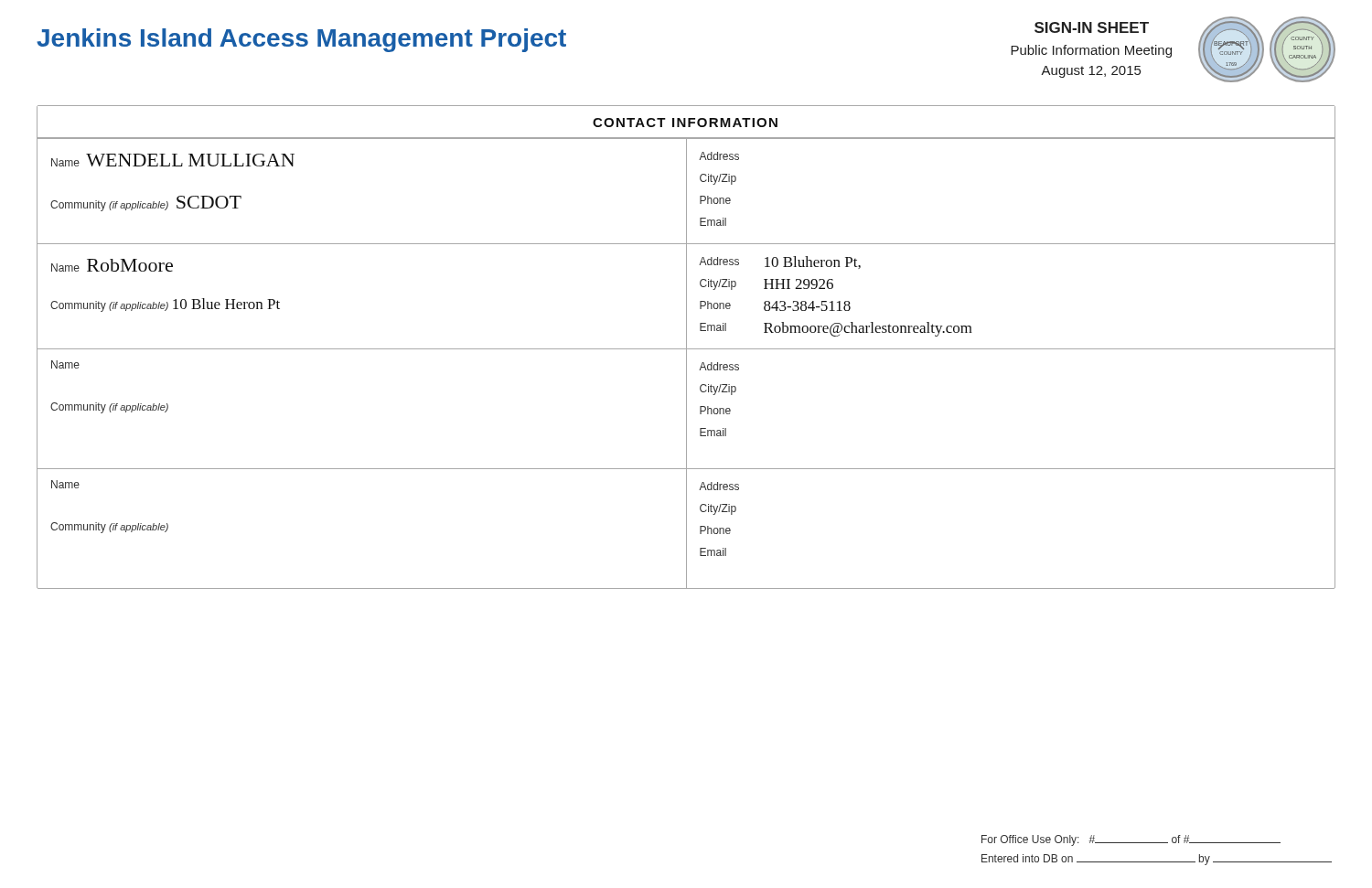
Task: Point to the passage starting "SIGN-IN SHEET Public Information Meeting August"
Action: 1091,49
